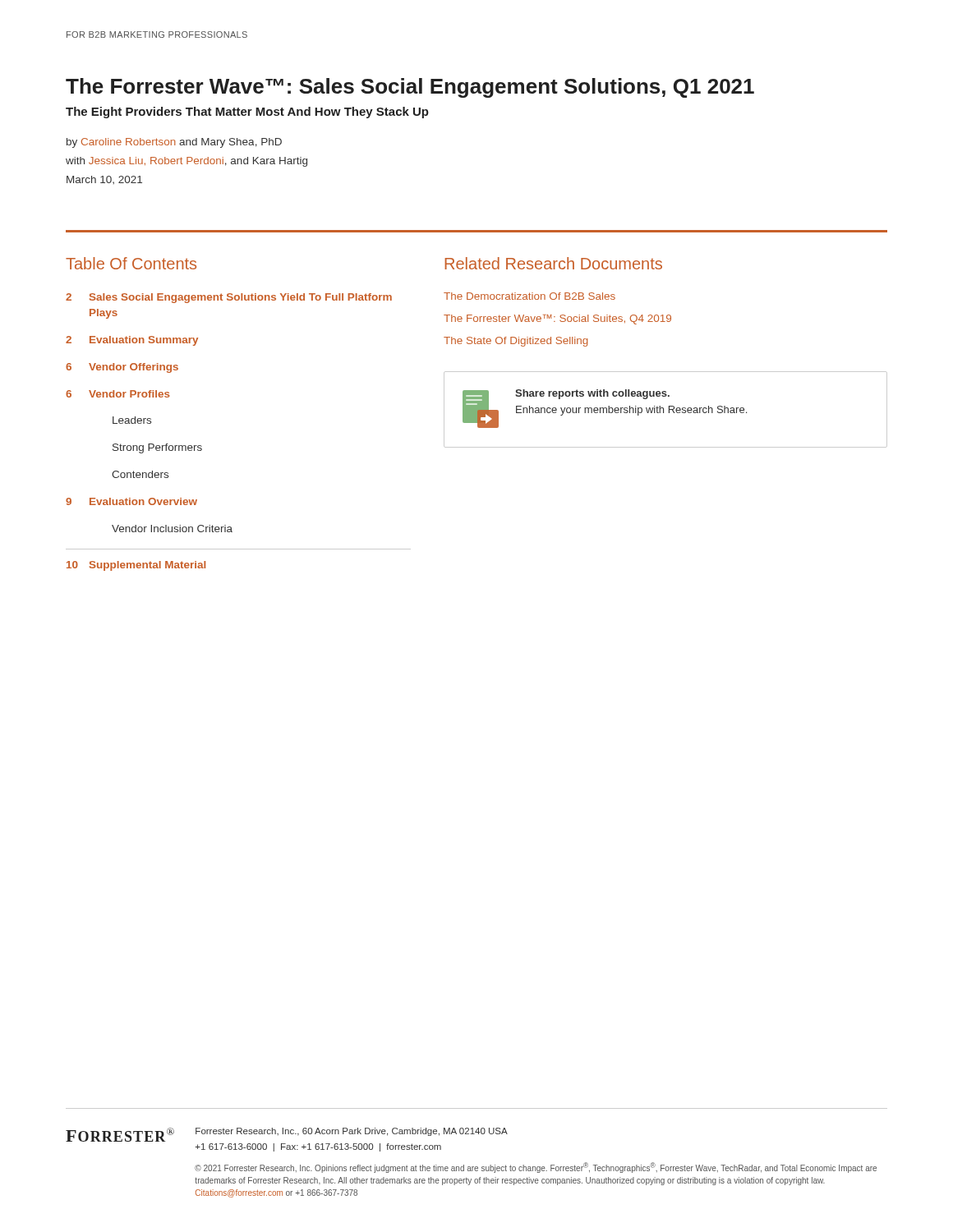Navigate to the text block starting "The Eight Providers That Matter Most And How"
Viewport: 953px width, 1232px height.
pos(435,111)
